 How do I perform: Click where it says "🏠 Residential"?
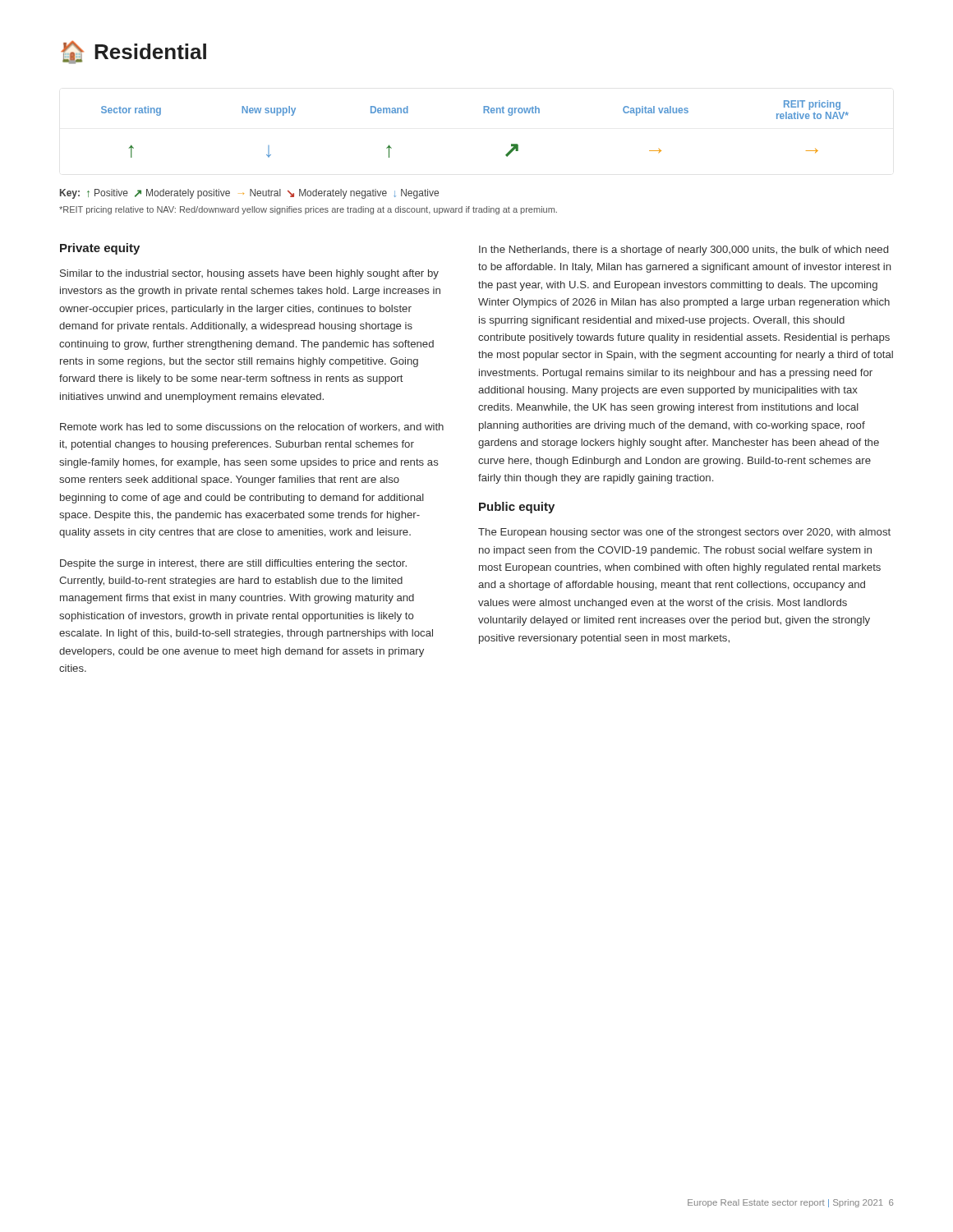tap(133, 52)
